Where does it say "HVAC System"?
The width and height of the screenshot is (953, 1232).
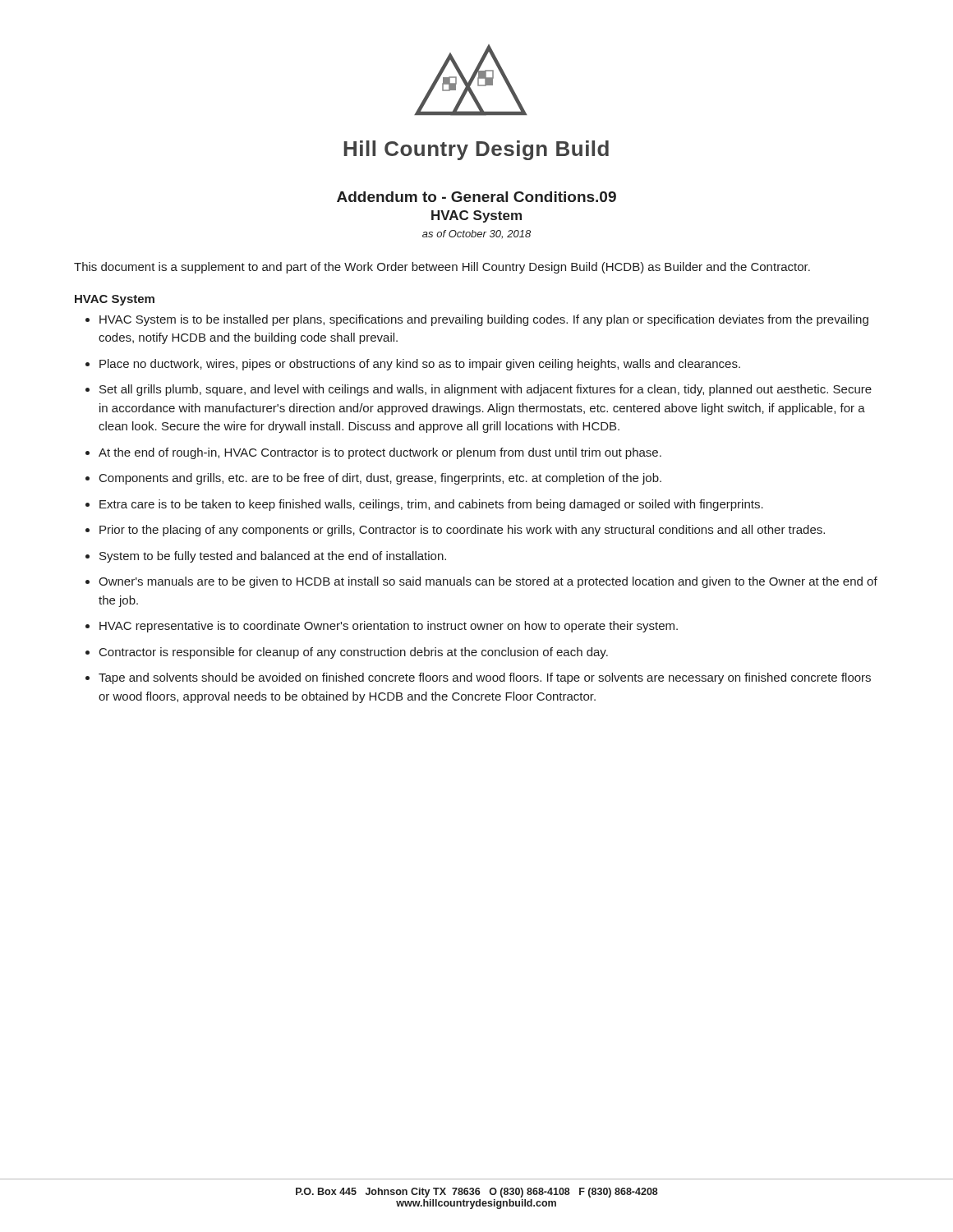click(x=115, y=298)
